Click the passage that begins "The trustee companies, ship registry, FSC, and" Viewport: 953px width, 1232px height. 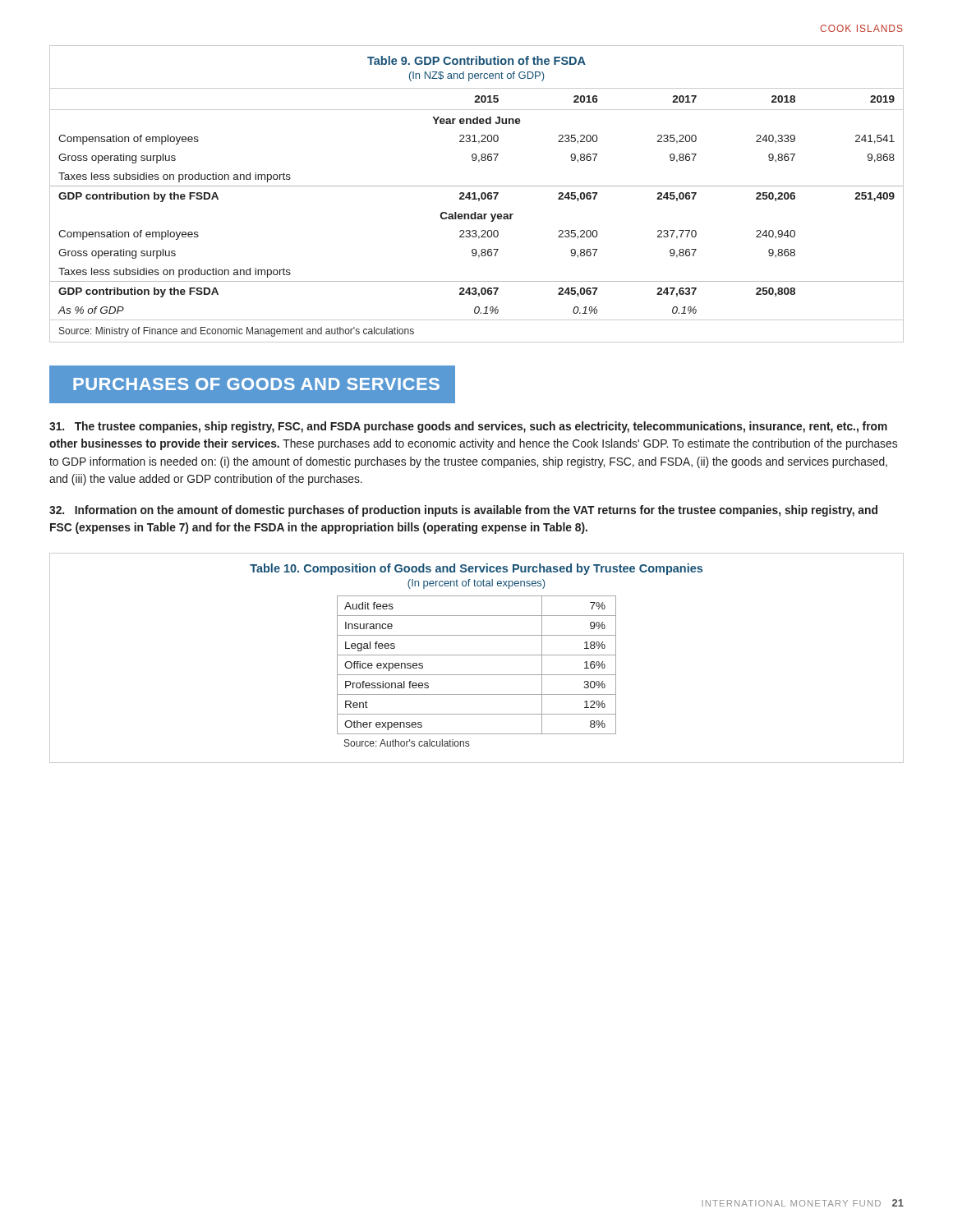pos(473,453)
